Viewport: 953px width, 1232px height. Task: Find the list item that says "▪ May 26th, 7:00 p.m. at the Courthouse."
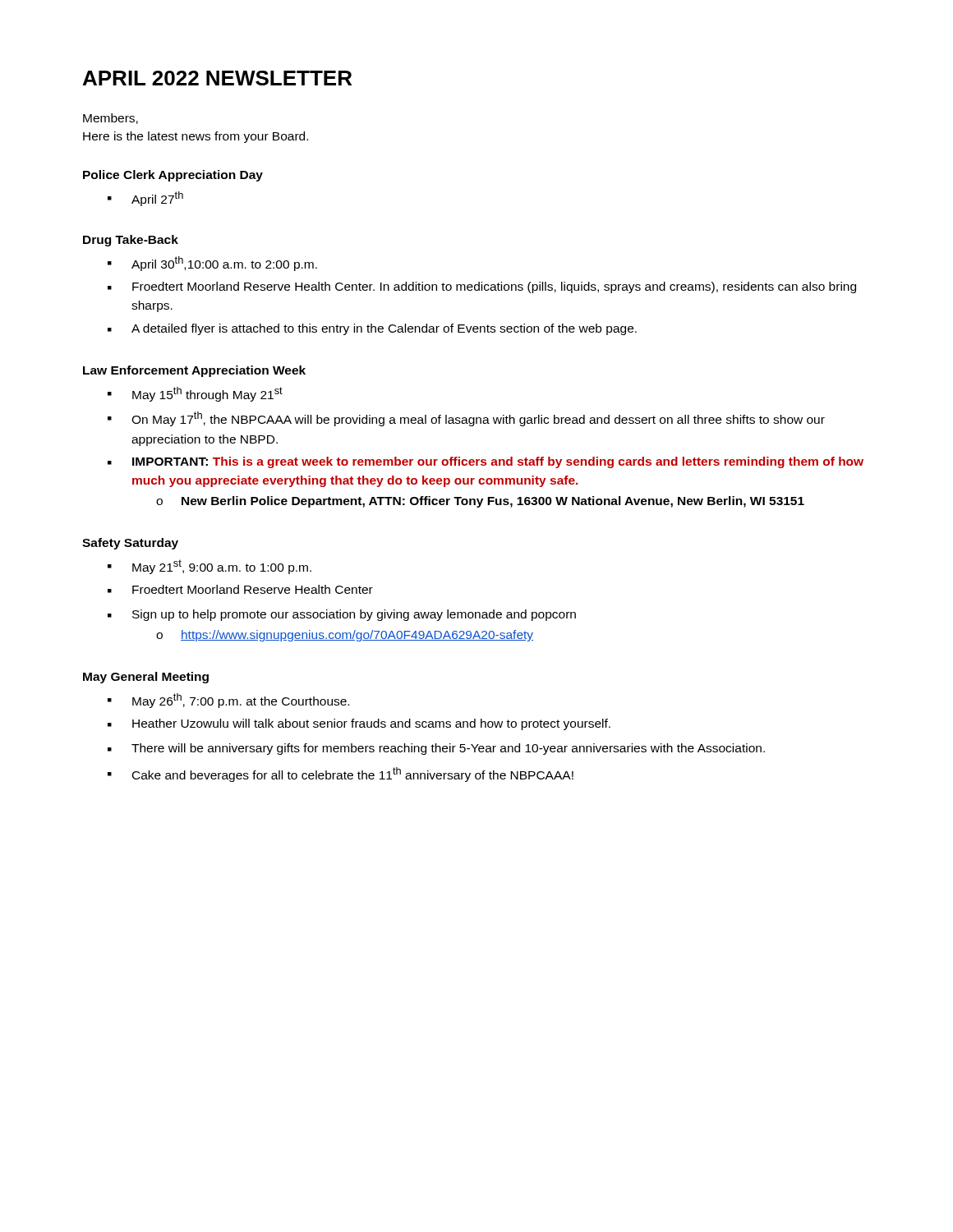228,701
